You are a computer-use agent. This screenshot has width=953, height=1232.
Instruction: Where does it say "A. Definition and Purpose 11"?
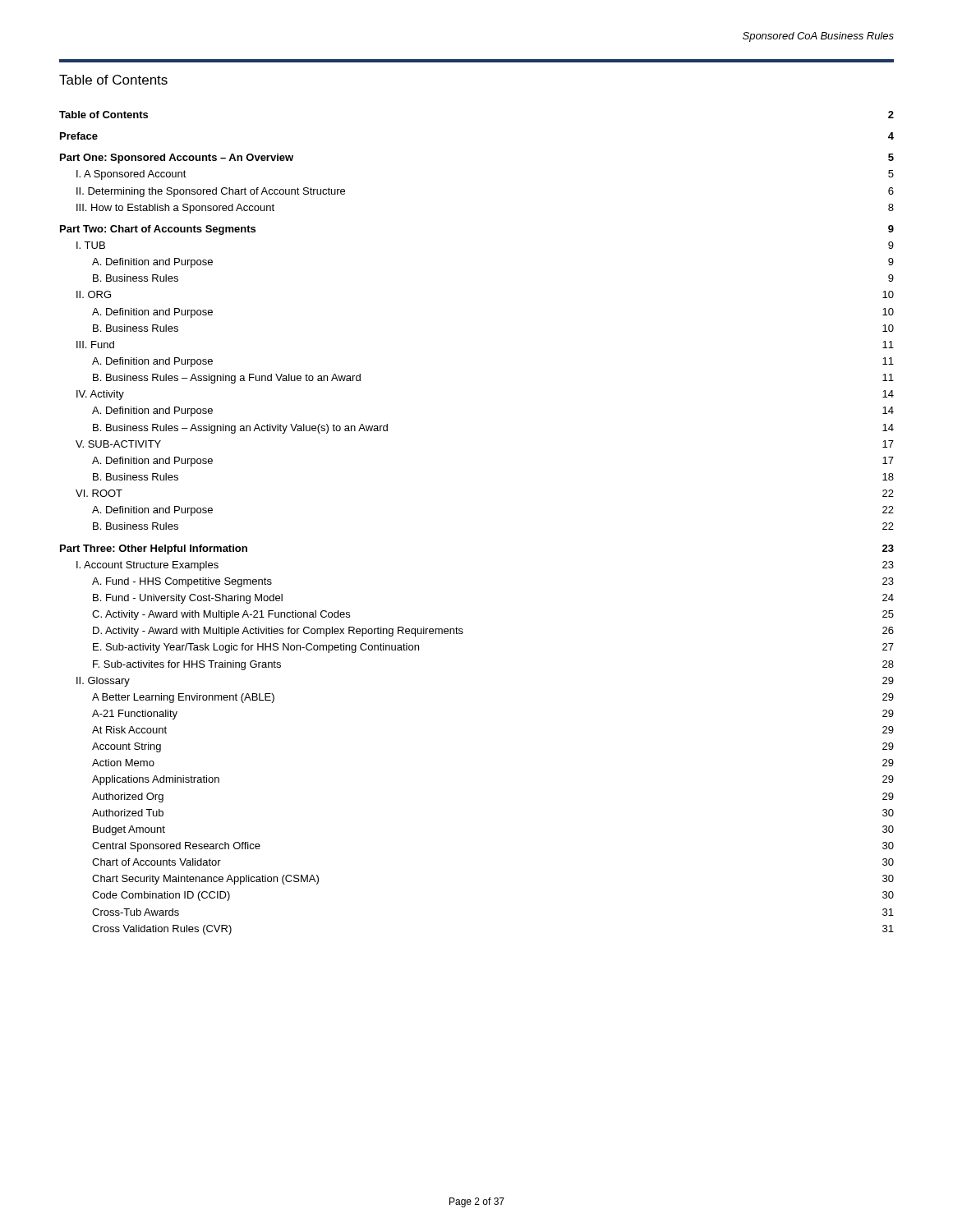point(156,362)
